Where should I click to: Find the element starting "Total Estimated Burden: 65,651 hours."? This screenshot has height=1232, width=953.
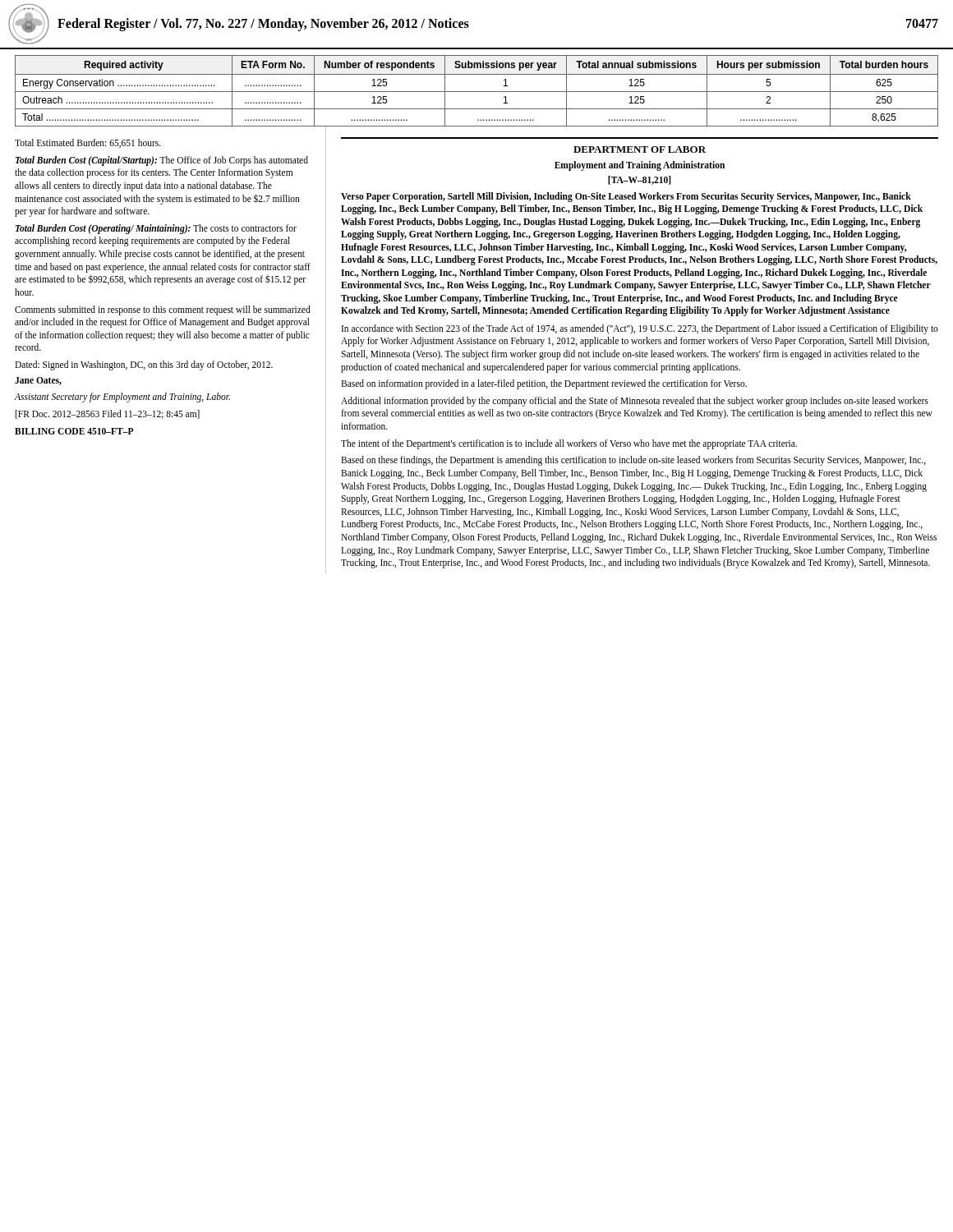click(163, 144)
